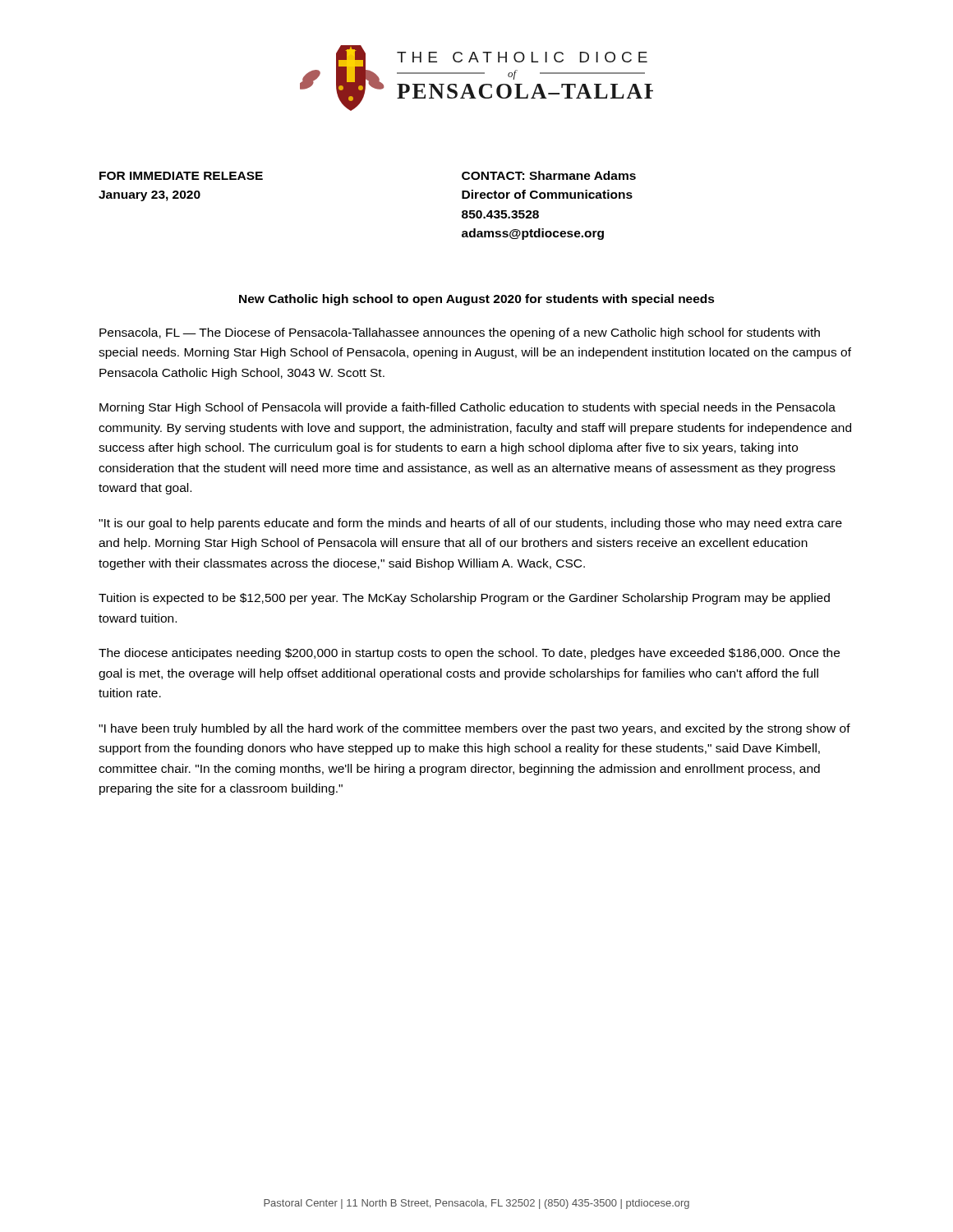
Task: Click on the text block starting "The diocese anticipates needing $200,000 in"
Action: tap(476, 674)
